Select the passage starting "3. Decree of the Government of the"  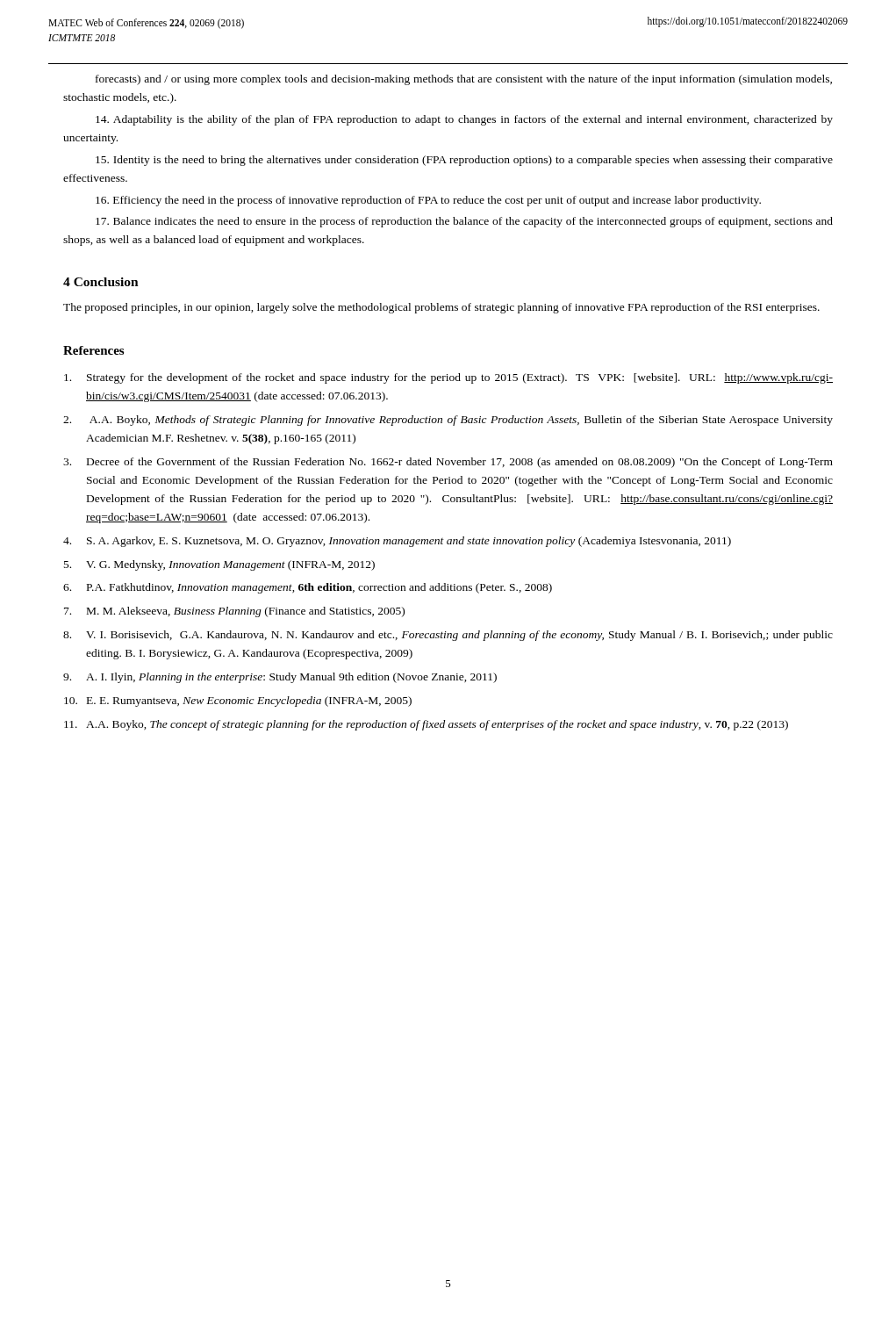pyautogui.click(x=448, y=490)
